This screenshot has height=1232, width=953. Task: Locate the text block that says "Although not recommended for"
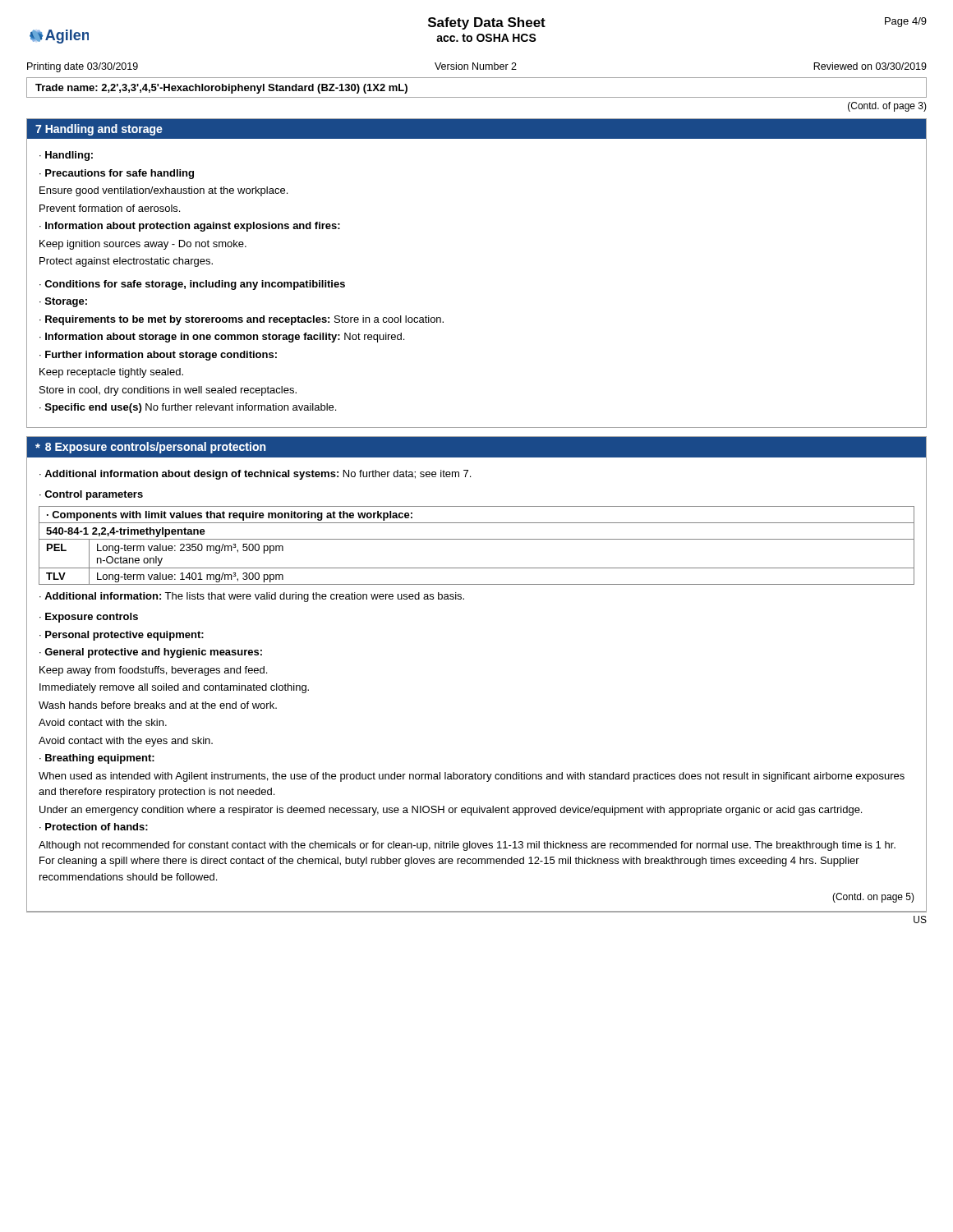pyautogui.click(x=467, y=860)
